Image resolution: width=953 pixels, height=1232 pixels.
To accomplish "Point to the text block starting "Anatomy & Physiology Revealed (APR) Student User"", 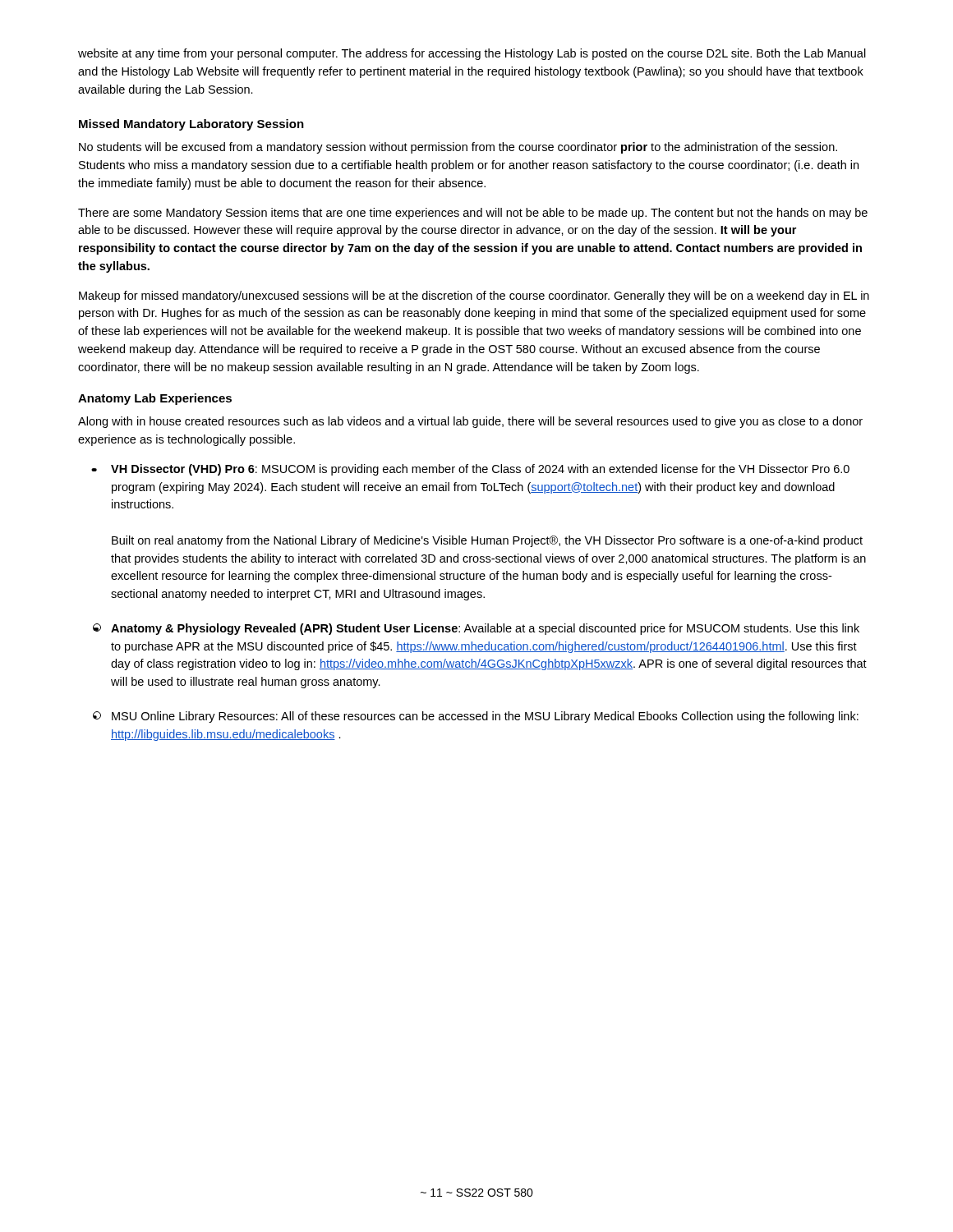I will pos(487,655).
